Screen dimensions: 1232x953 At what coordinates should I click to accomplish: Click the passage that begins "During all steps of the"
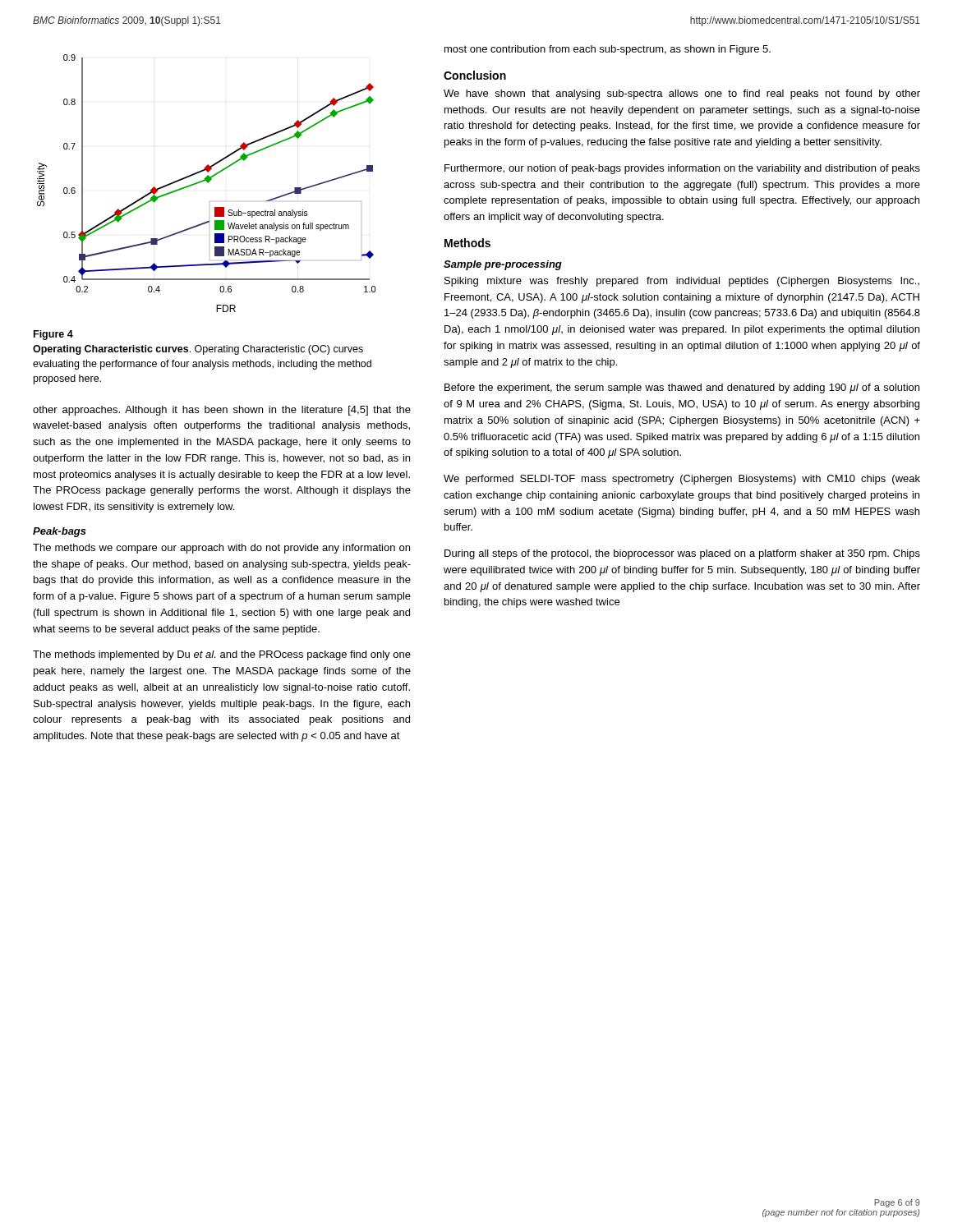tap(682, 578)
